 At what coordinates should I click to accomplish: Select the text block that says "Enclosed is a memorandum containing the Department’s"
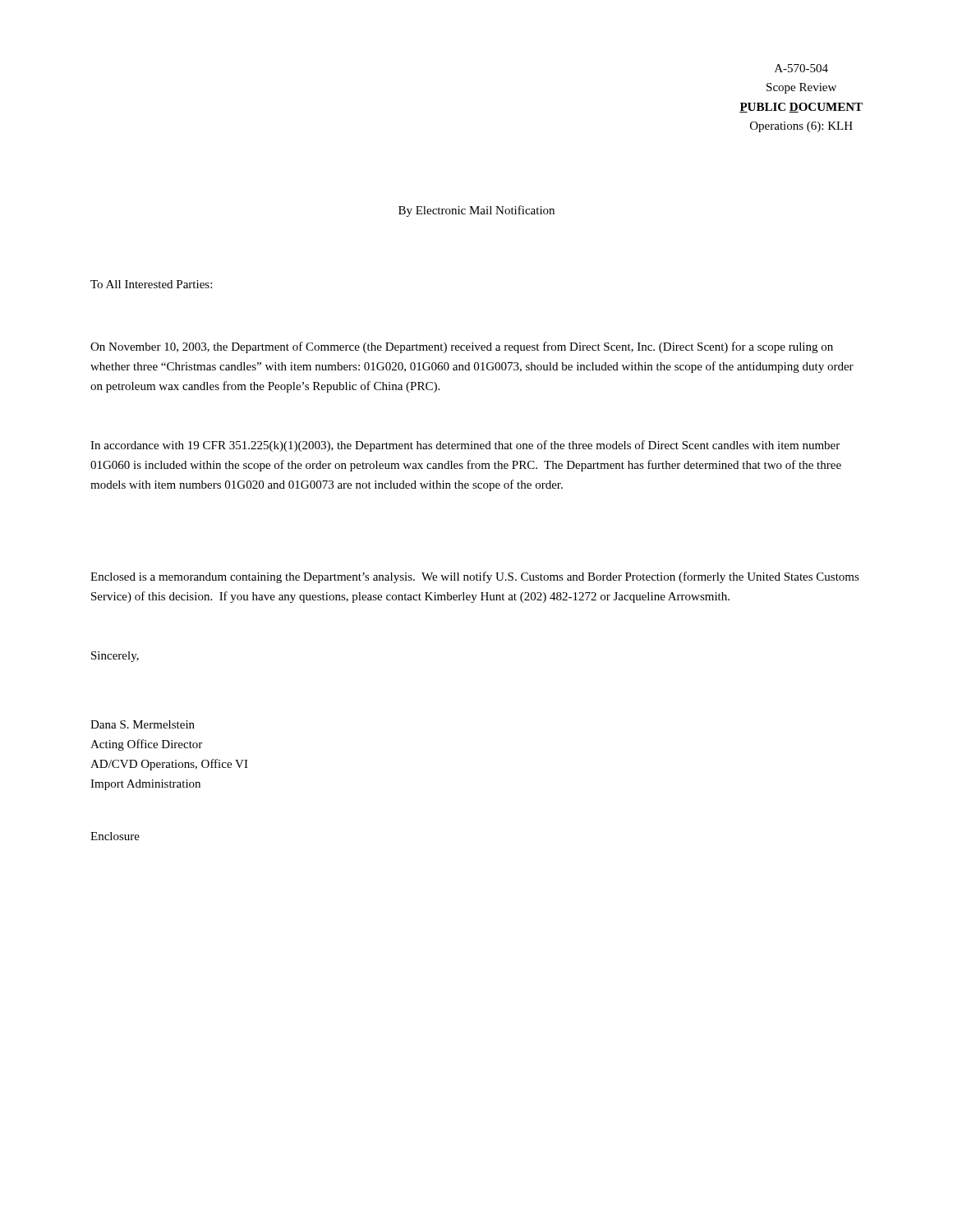(475, 586)
